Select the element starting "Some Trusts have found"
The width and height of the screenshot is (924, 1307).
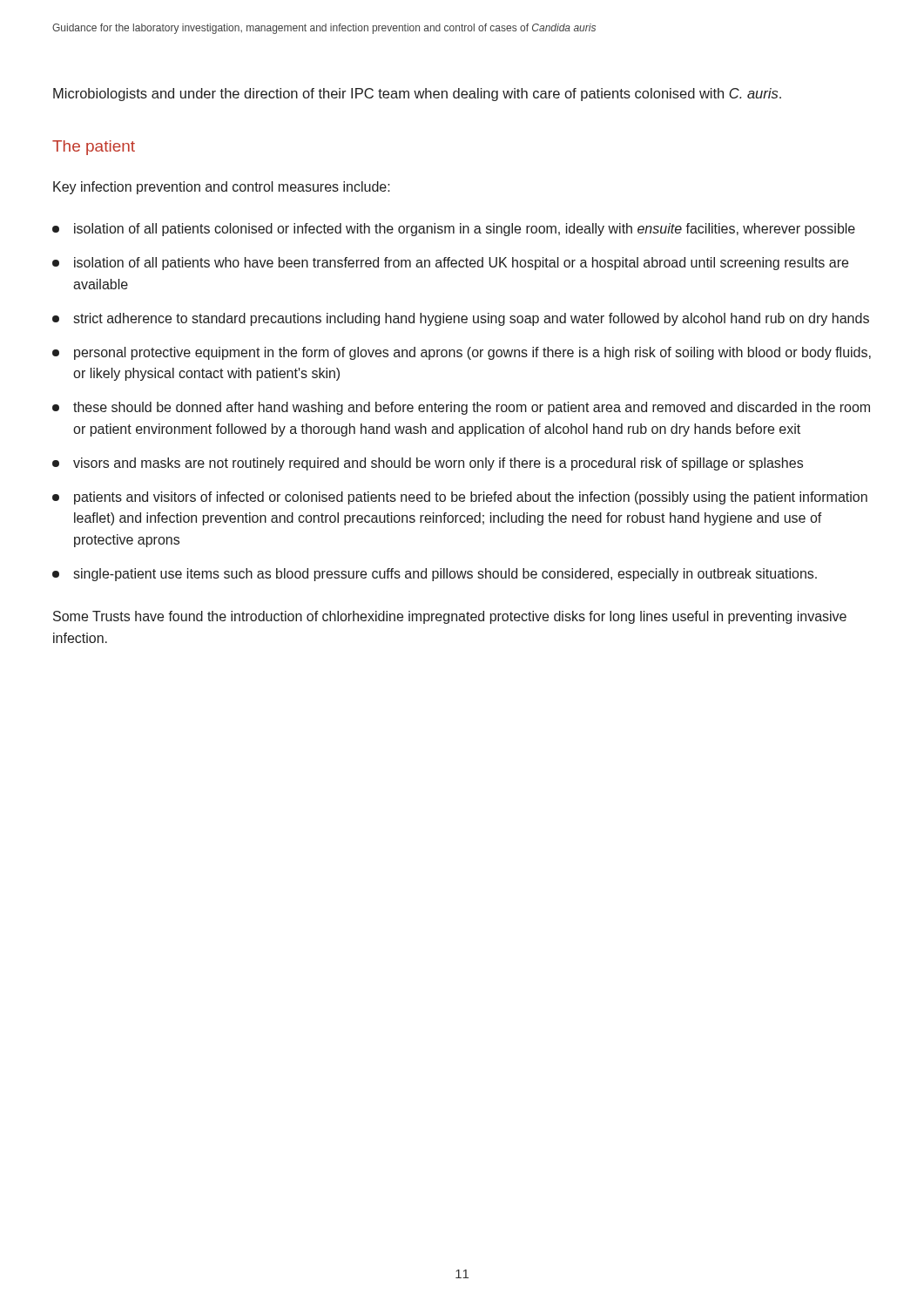tap(450, 627)
